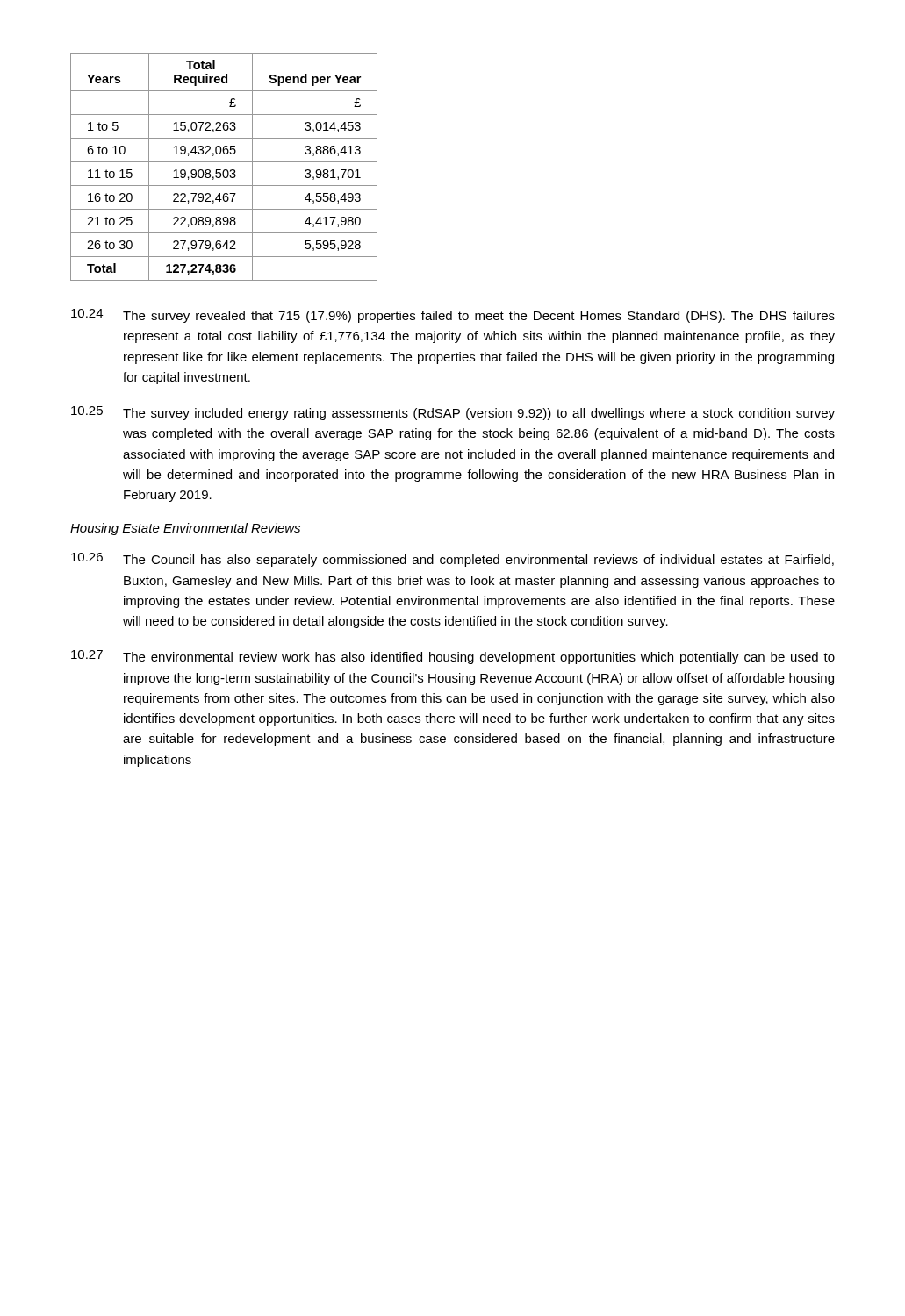Select the text block starting "25 The survey included energy rating assessments"

coord(452,454)
